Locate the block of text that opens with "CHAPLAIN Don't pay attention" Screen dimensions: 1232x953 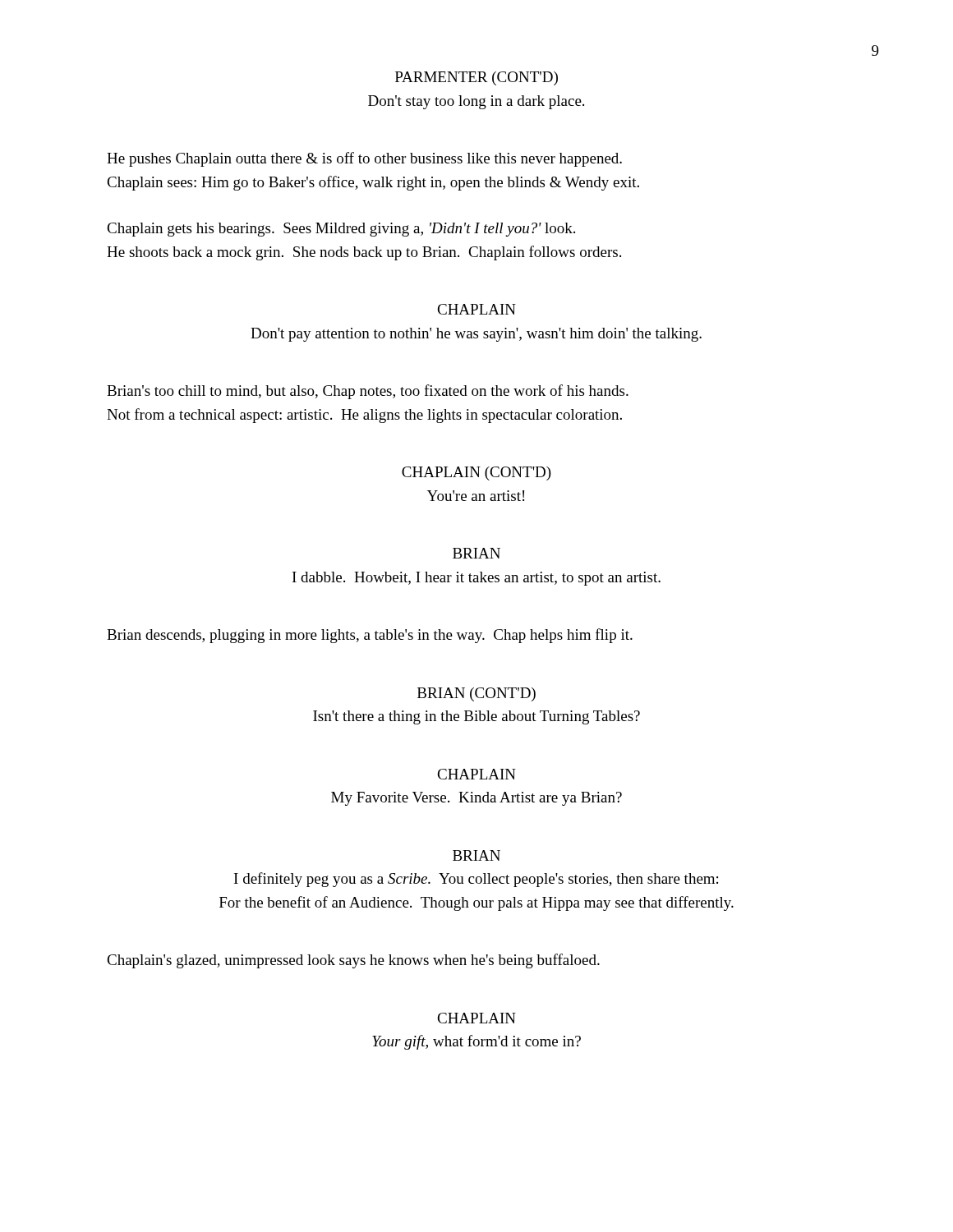pos(476,322)
